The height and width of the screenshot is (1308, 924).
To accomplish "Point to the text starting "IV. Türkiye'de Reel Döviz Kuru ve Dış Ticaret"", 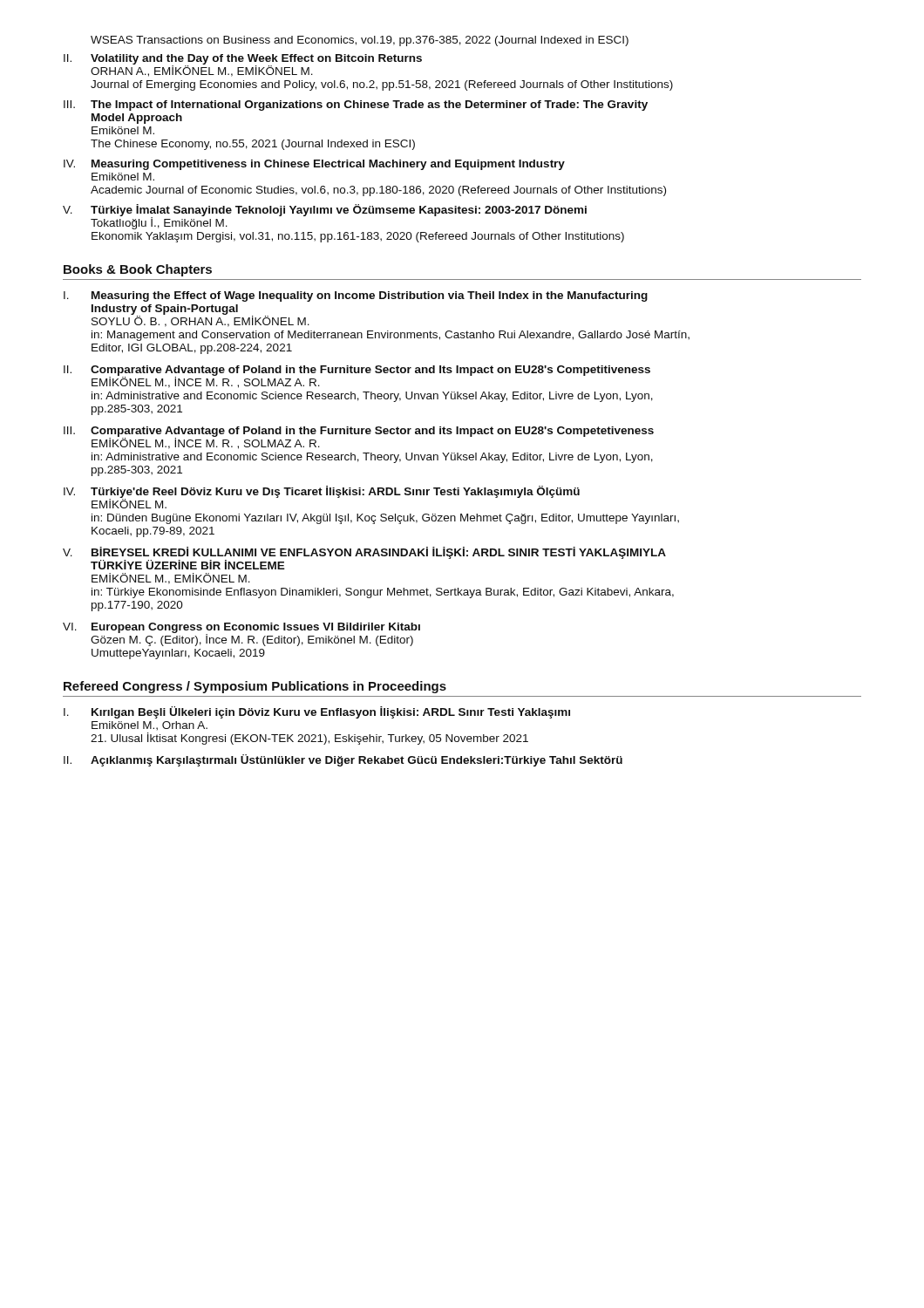I will click(462, 511).
